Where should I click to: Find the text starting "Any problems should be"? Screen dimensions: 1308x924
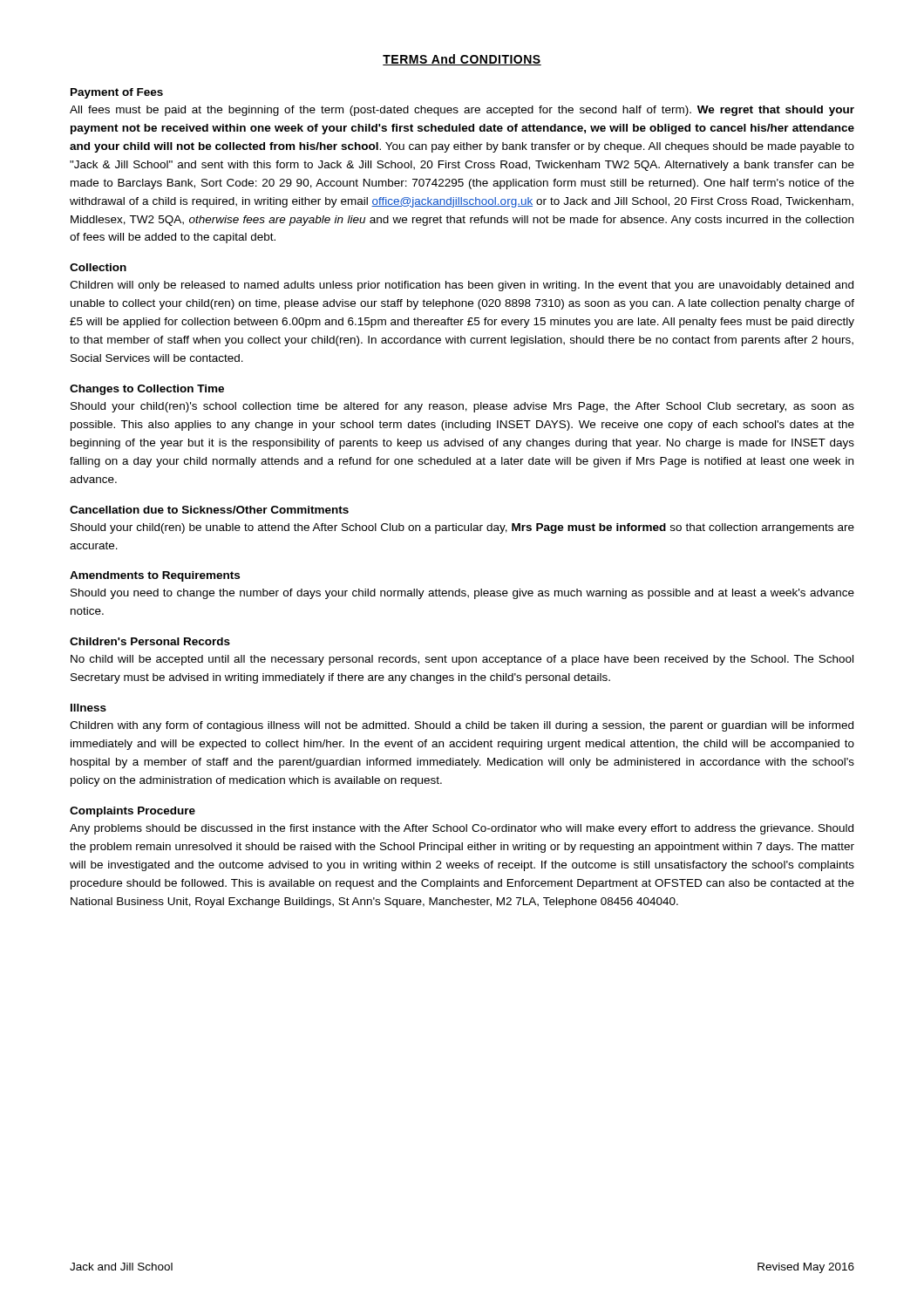click(x=462, y=864)
